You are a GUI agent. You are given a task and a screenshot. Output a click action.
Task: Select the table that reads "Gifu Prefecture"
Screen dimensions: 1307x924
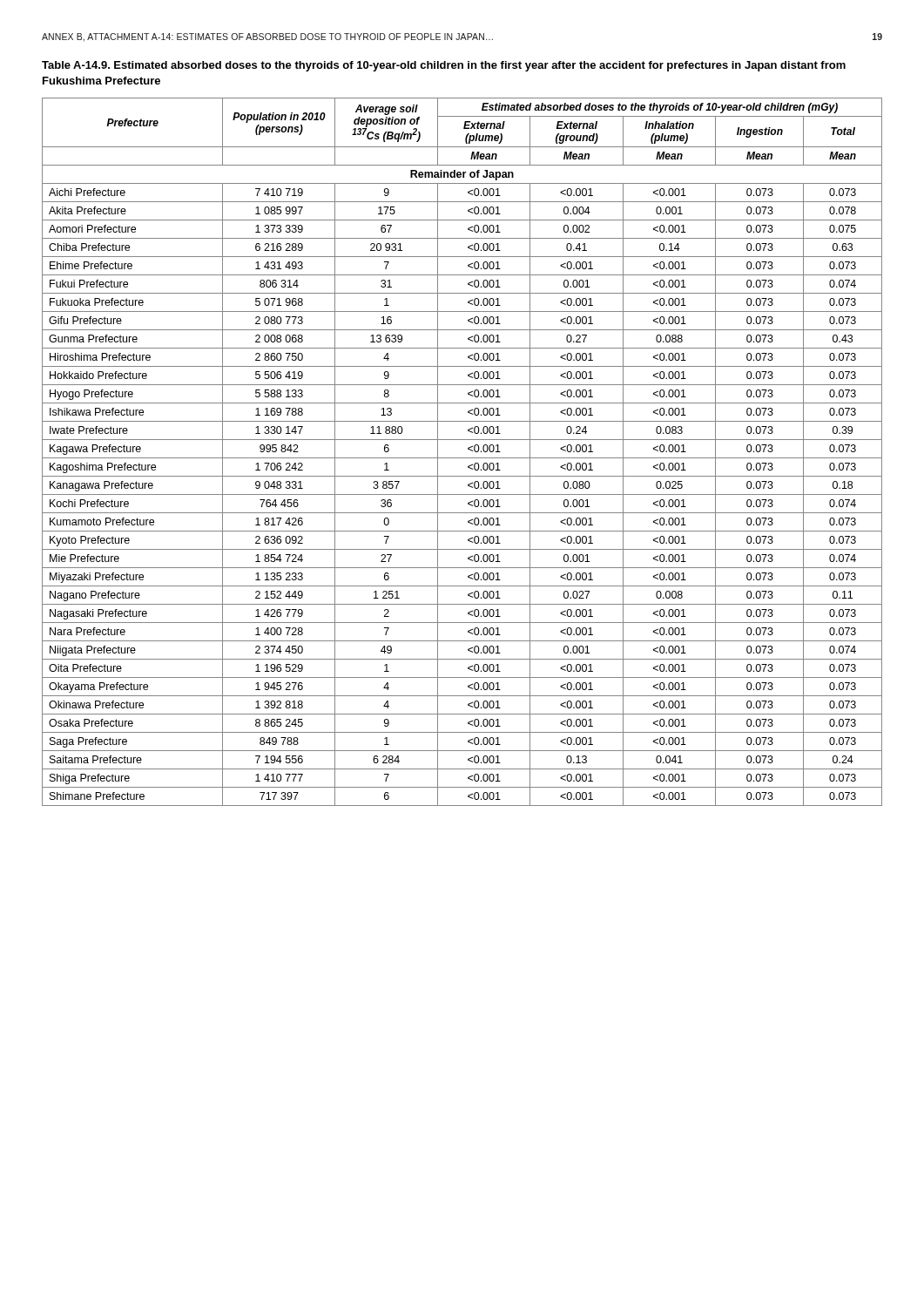462,452
